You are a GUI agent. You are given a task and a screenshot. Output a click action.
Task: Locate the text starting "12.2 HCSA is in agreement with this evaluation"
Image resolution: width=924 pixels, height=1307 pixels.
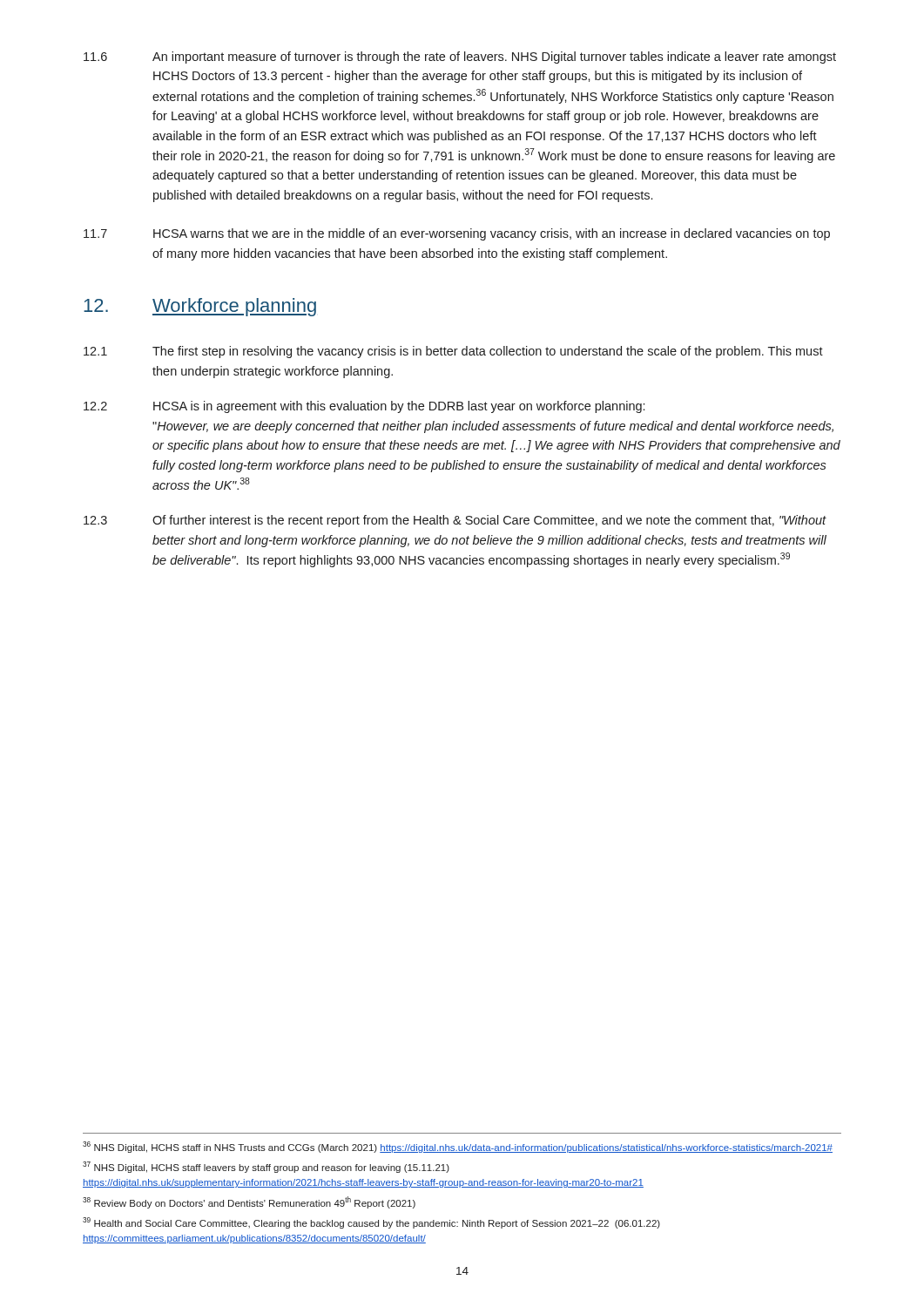click(462, 446)
